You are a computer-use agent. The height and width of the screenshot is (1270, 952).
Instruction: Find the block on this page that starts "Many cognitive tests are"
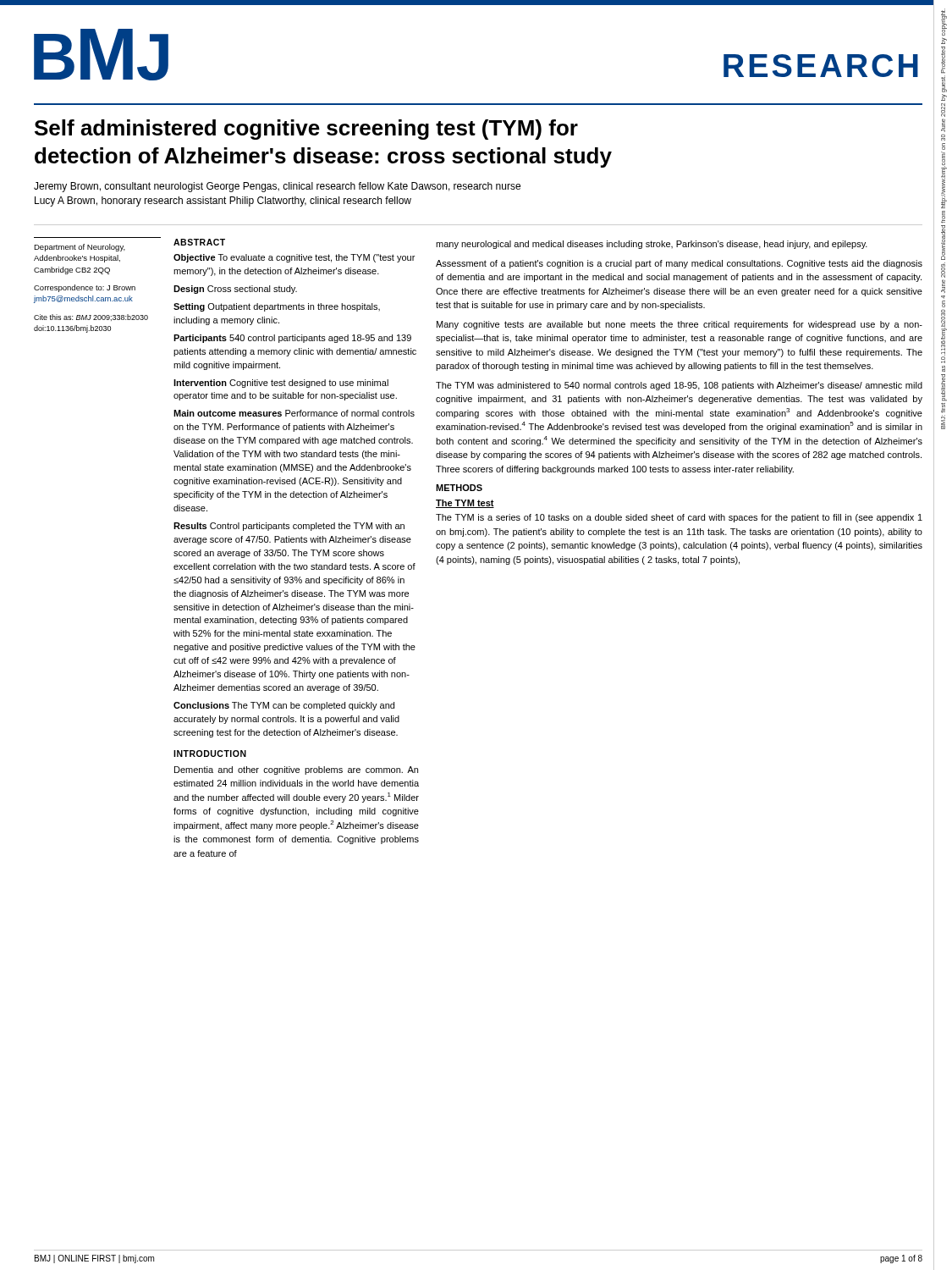pyautogui.click(x=679, y=345)
